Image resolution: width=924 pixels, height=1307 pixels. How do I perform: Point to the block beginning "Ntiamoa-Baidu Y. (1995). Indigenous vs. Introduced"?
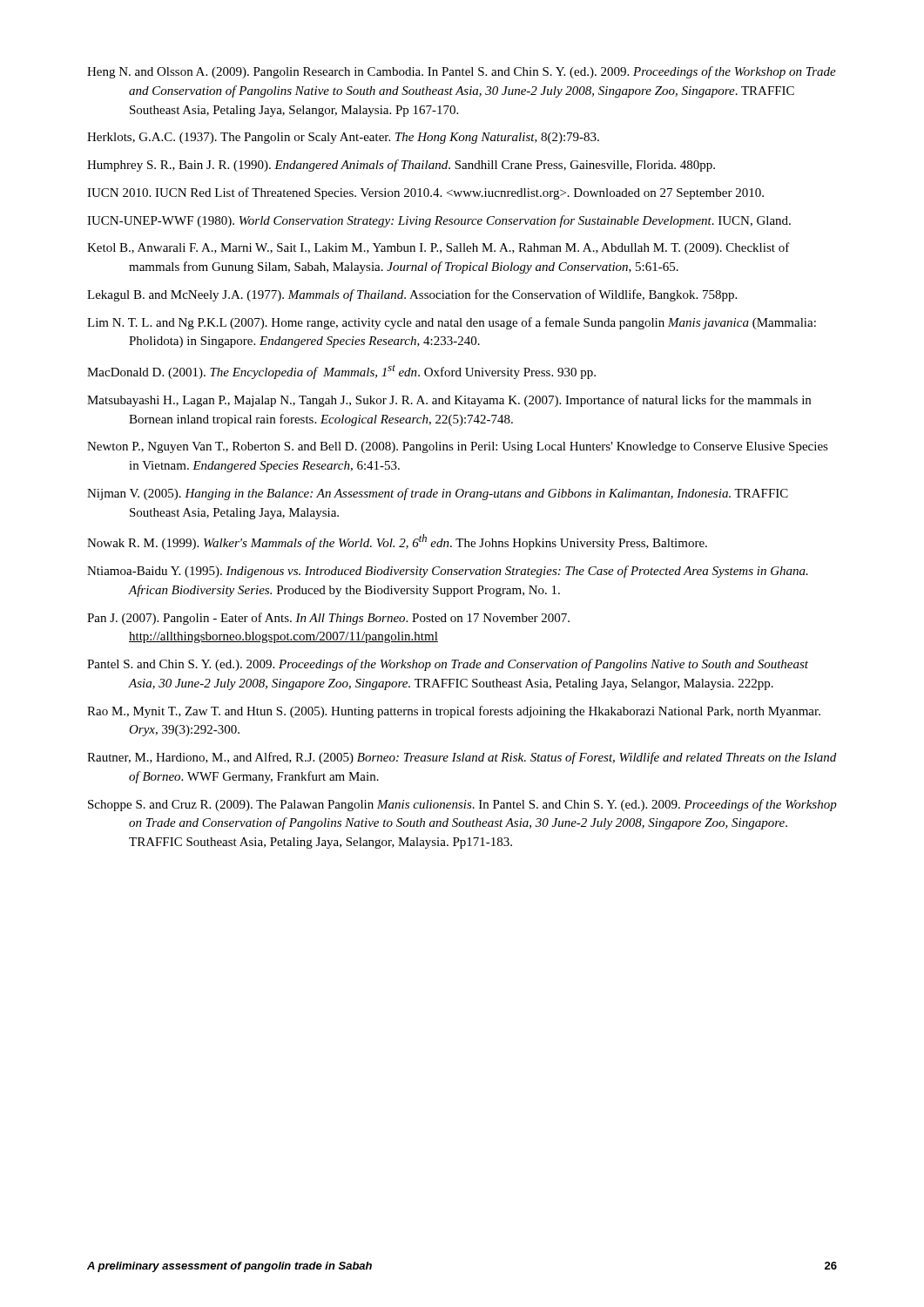(x=448, y=580)
